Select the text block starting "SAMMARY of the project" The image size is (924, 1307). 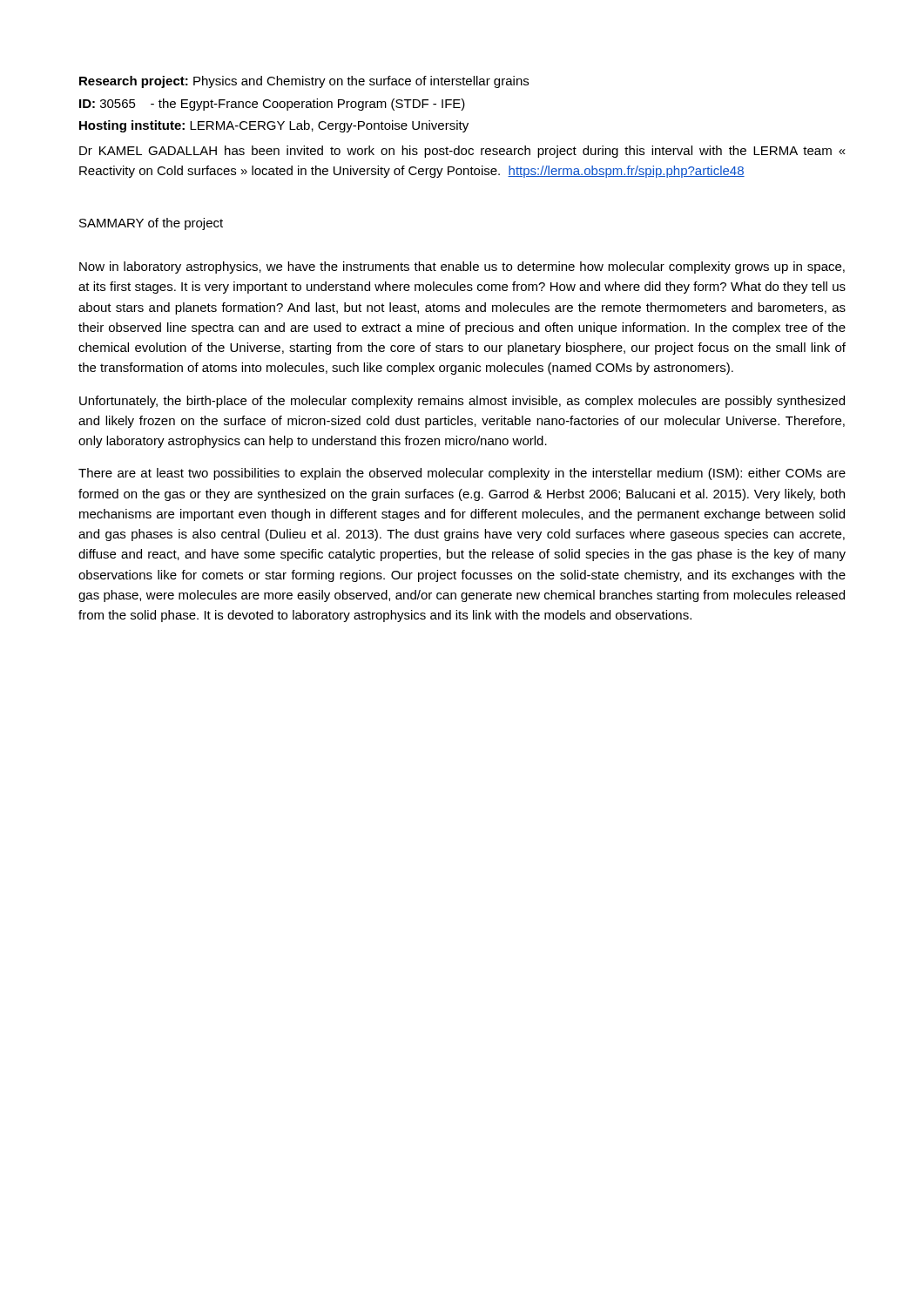(151, 223)
